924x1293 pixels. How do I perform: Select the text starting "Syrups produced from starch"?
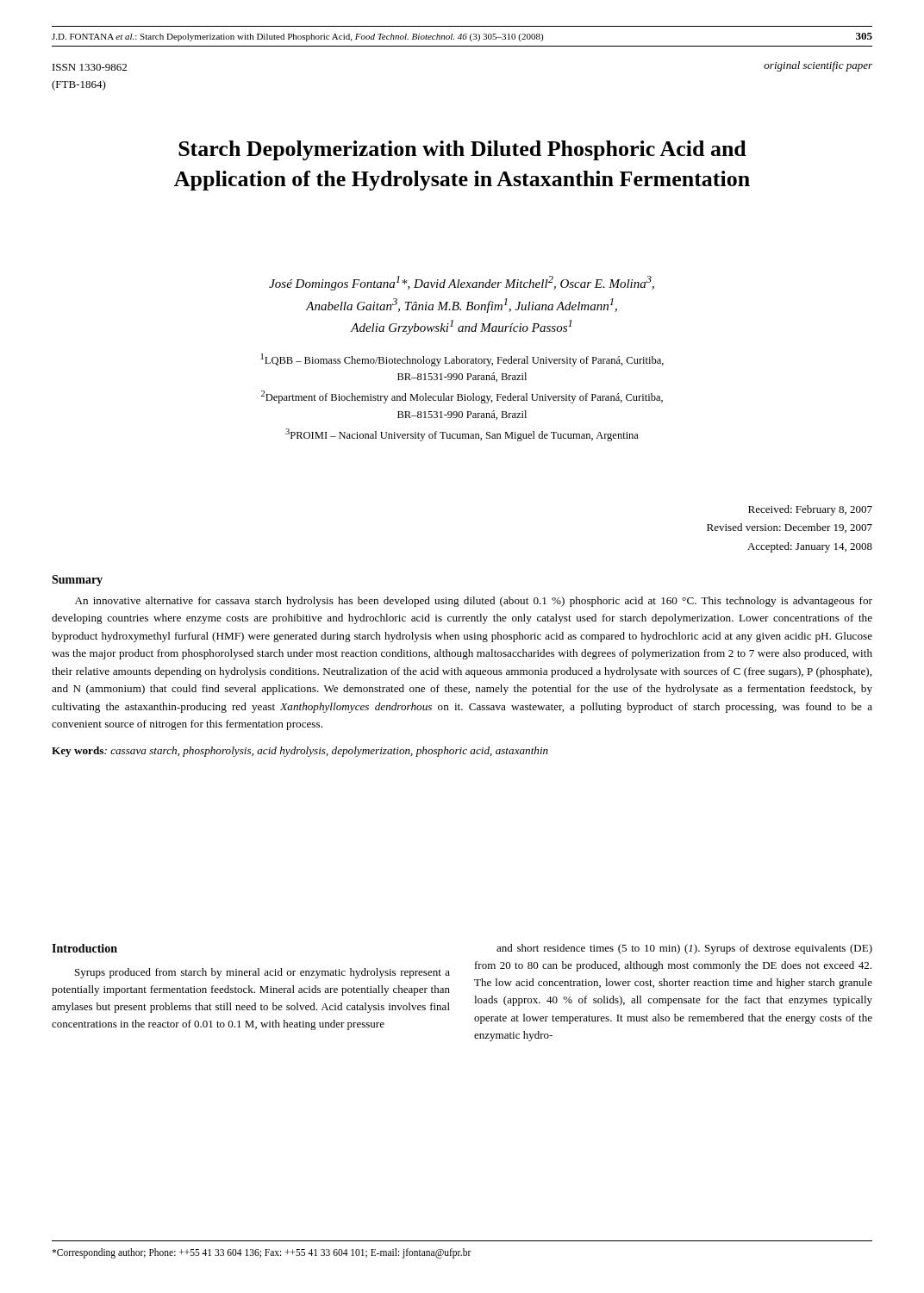point(251,998)
